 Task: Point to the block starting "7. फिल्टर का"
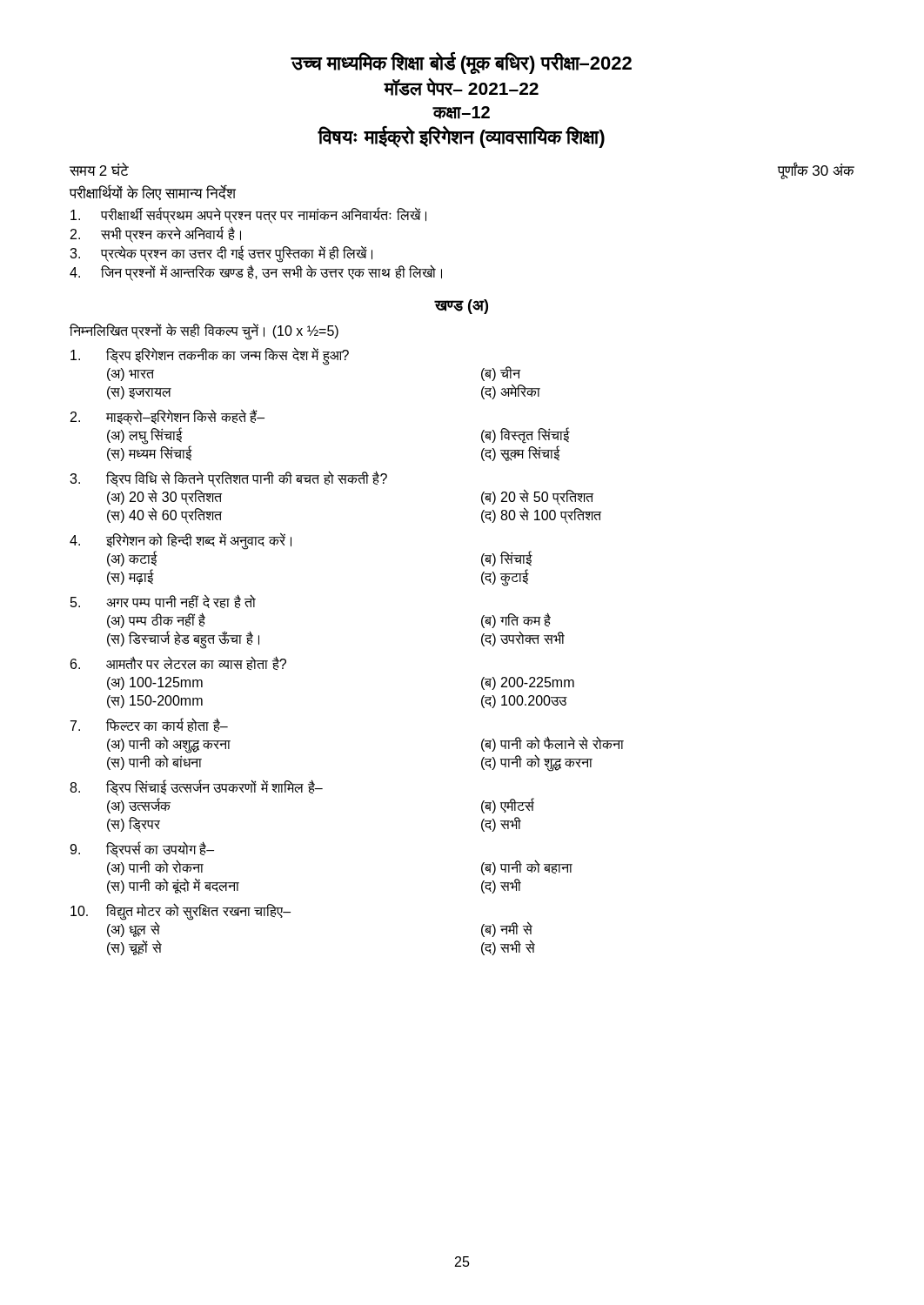click(149, 725)
